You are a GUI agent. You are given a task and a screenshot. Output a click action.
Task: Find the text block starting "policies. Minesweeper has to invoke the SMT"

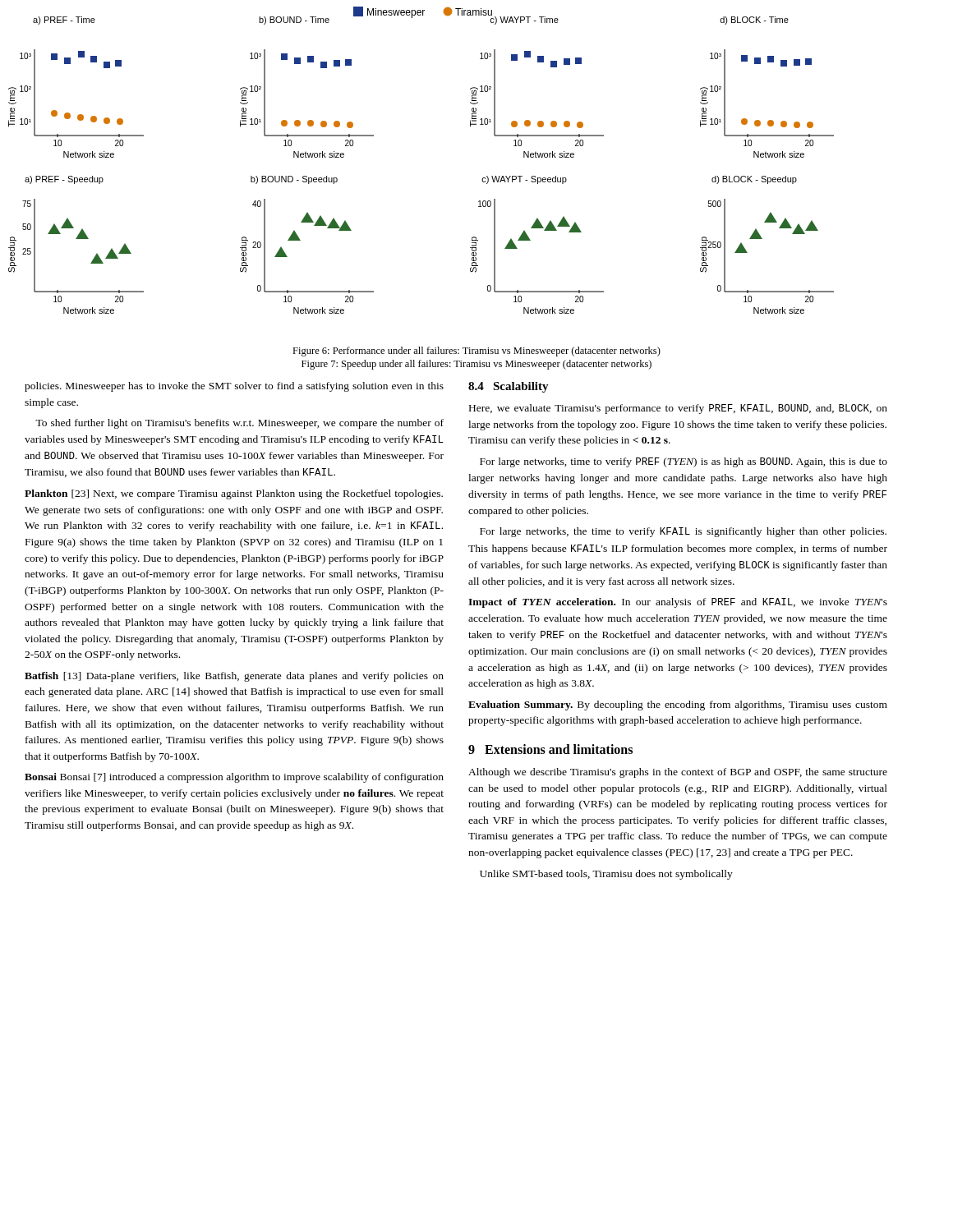tap(234, 394)
